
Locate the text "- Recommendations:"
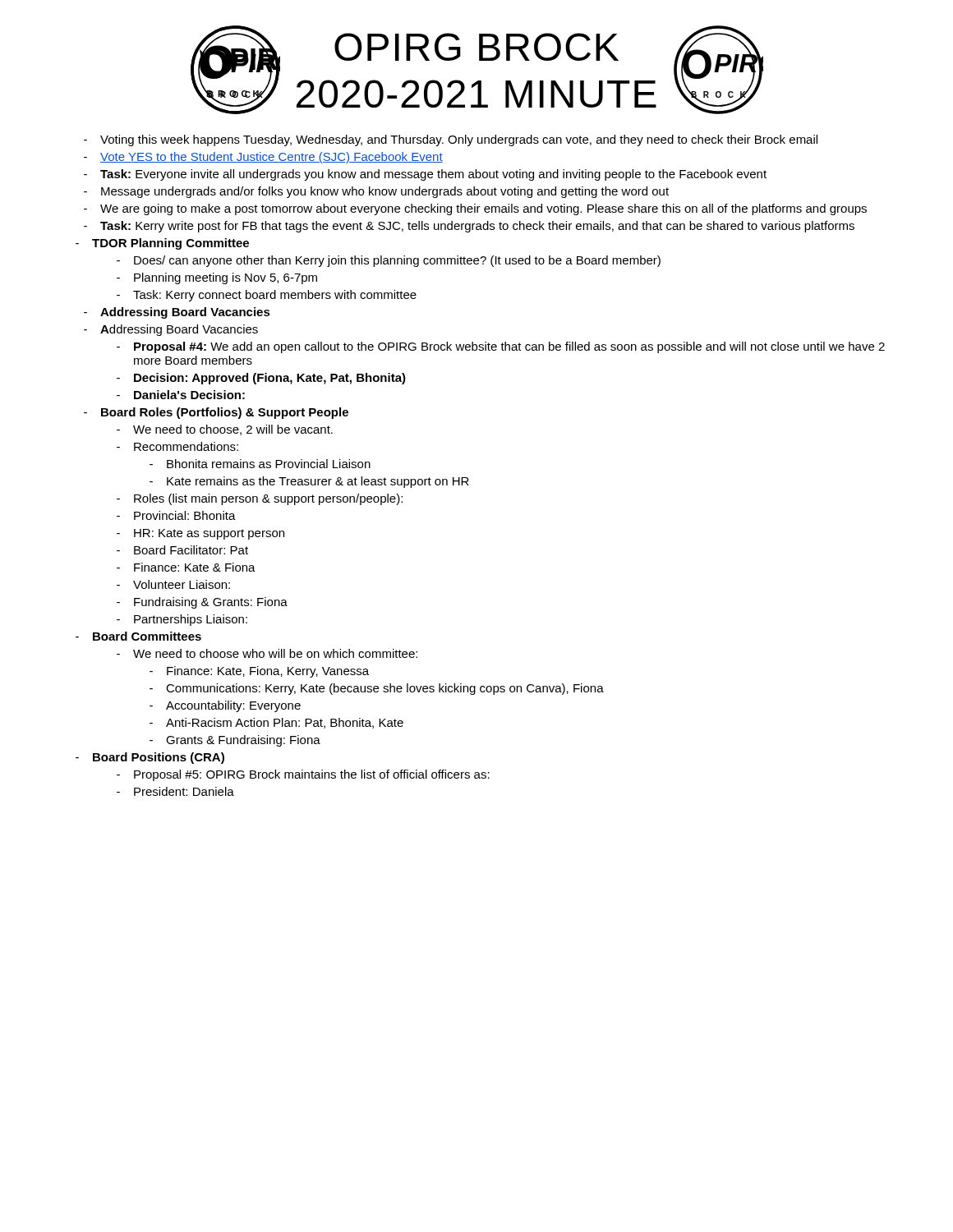click(x=177, y=446)
